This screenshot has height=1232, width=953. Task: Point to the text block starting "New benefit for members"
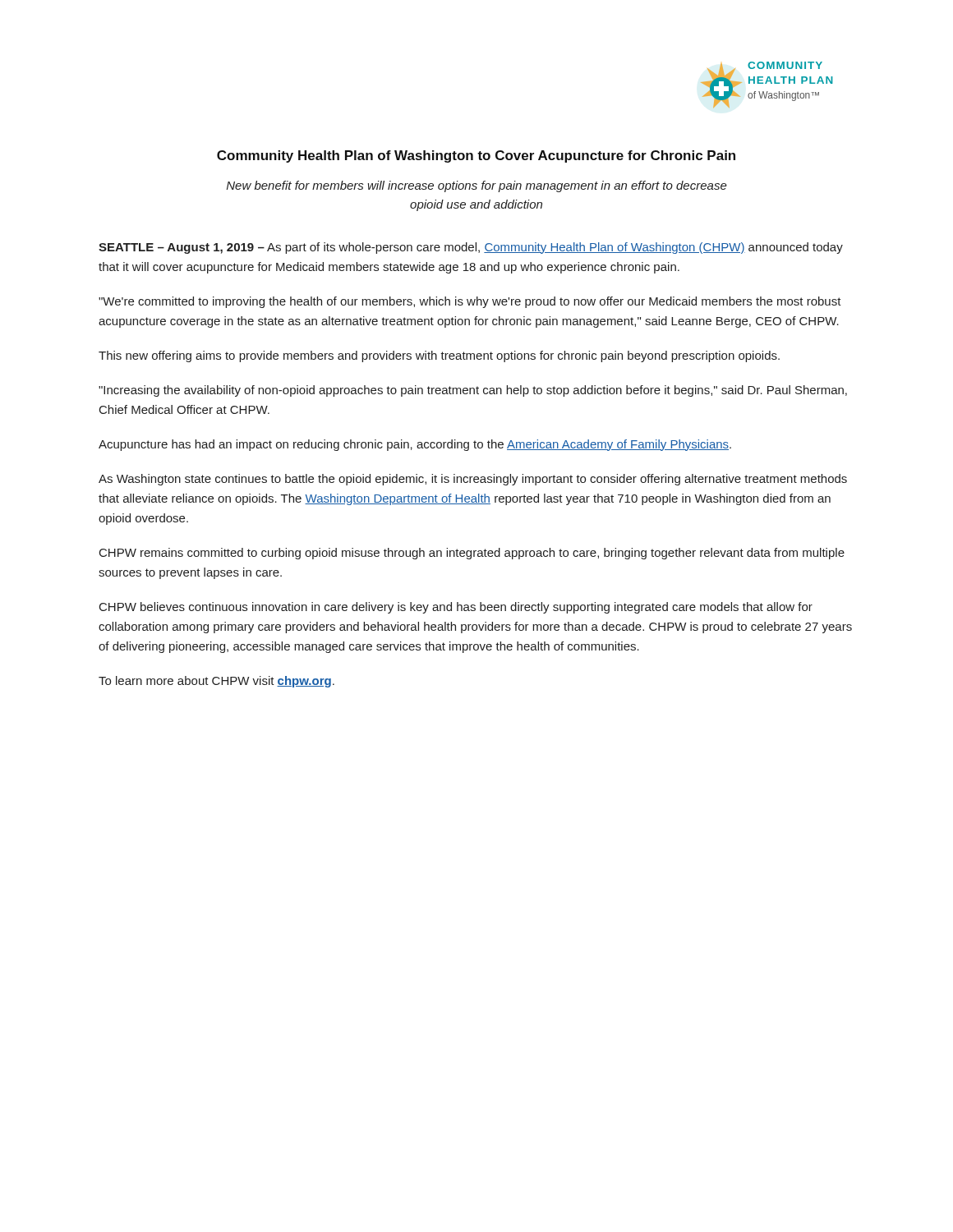coord(476,195)
